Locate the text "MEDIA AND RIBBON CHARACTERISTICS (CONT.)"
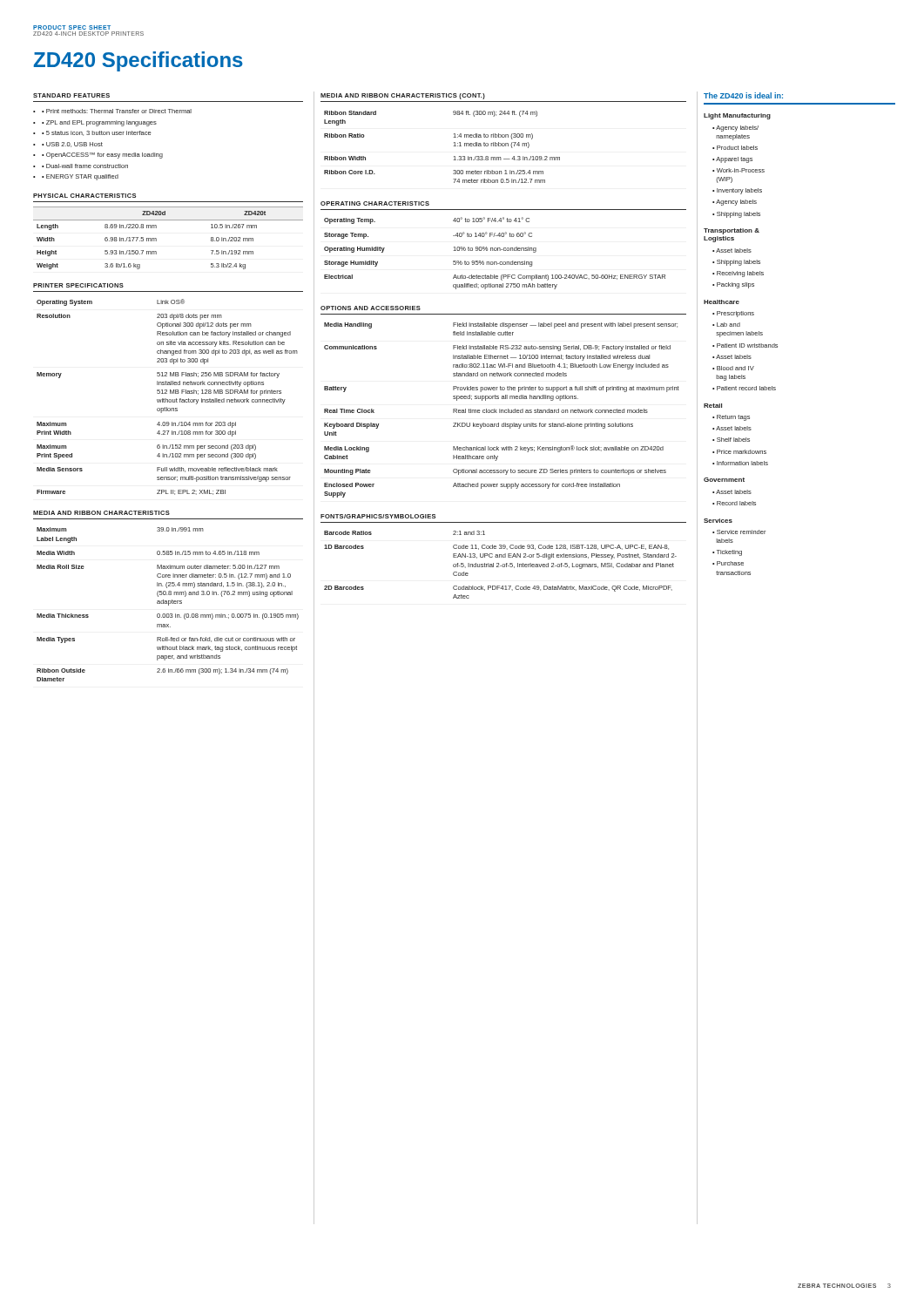 [x=403, y=95]
